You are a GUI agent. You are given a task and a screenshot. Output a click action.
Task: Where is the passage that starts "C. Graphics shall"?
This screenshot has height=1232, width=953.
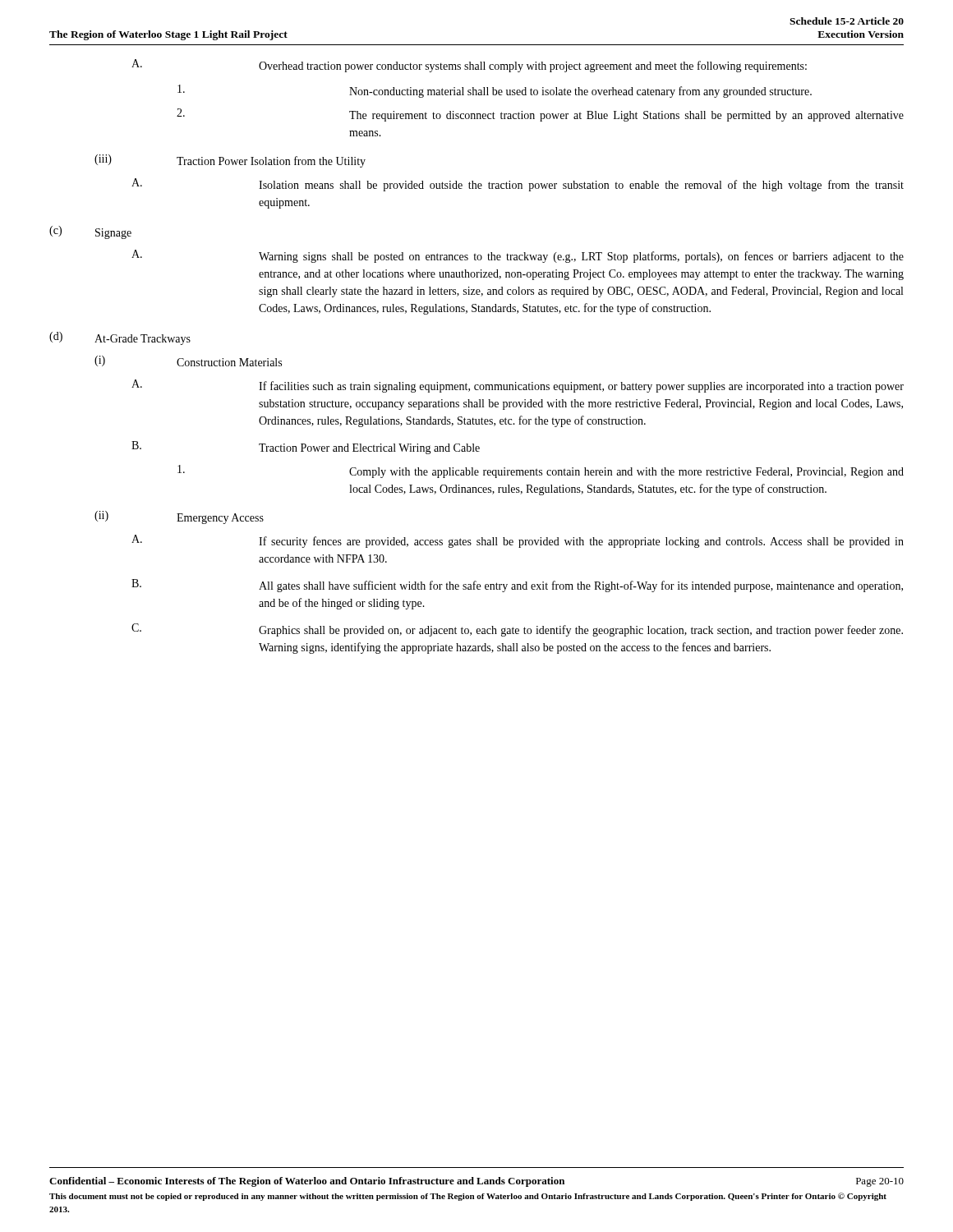point(476,639)
